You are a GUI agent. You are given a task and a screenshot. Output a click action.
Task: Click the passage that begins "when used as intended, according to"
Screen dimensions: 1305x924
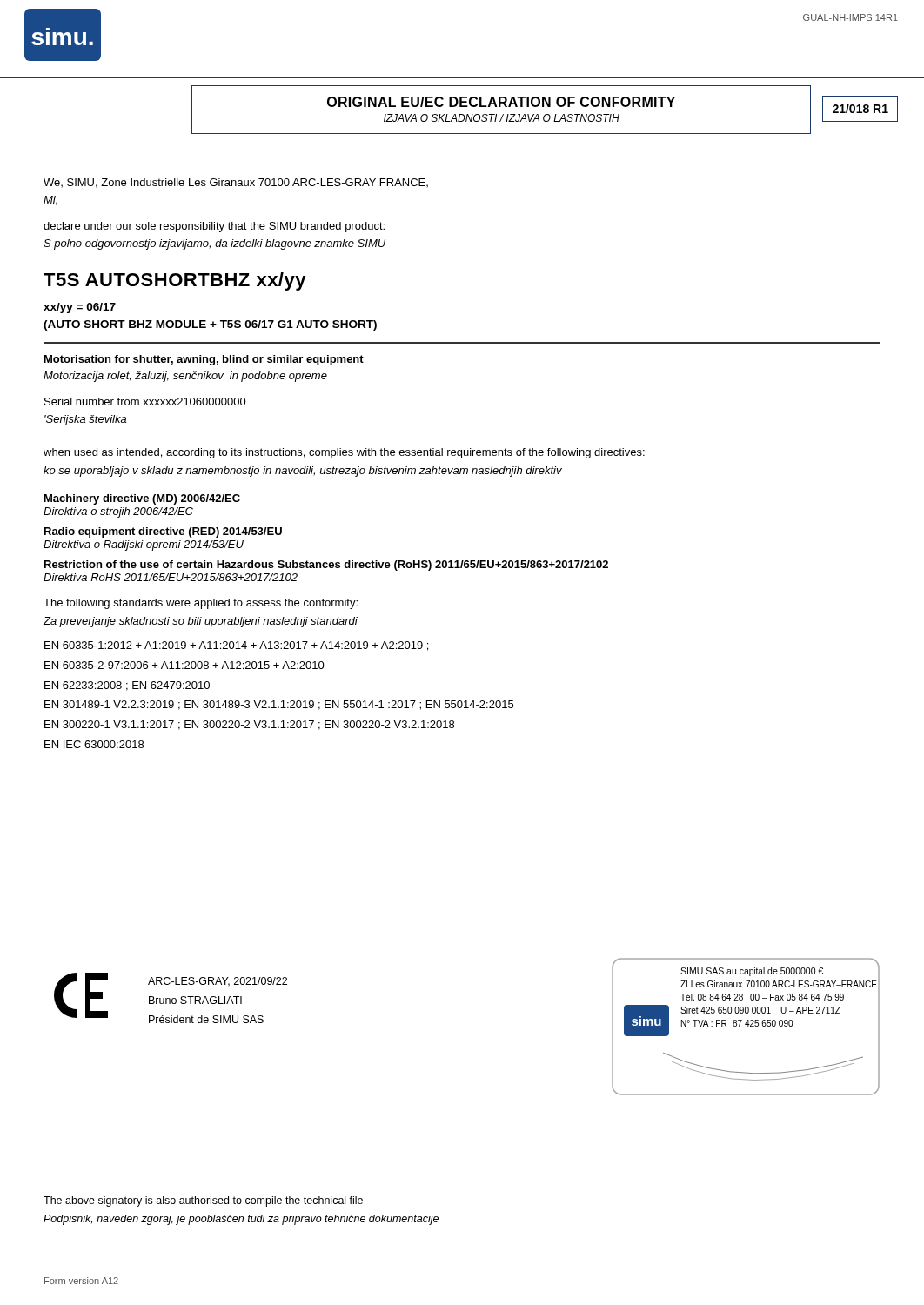point(344,461)
